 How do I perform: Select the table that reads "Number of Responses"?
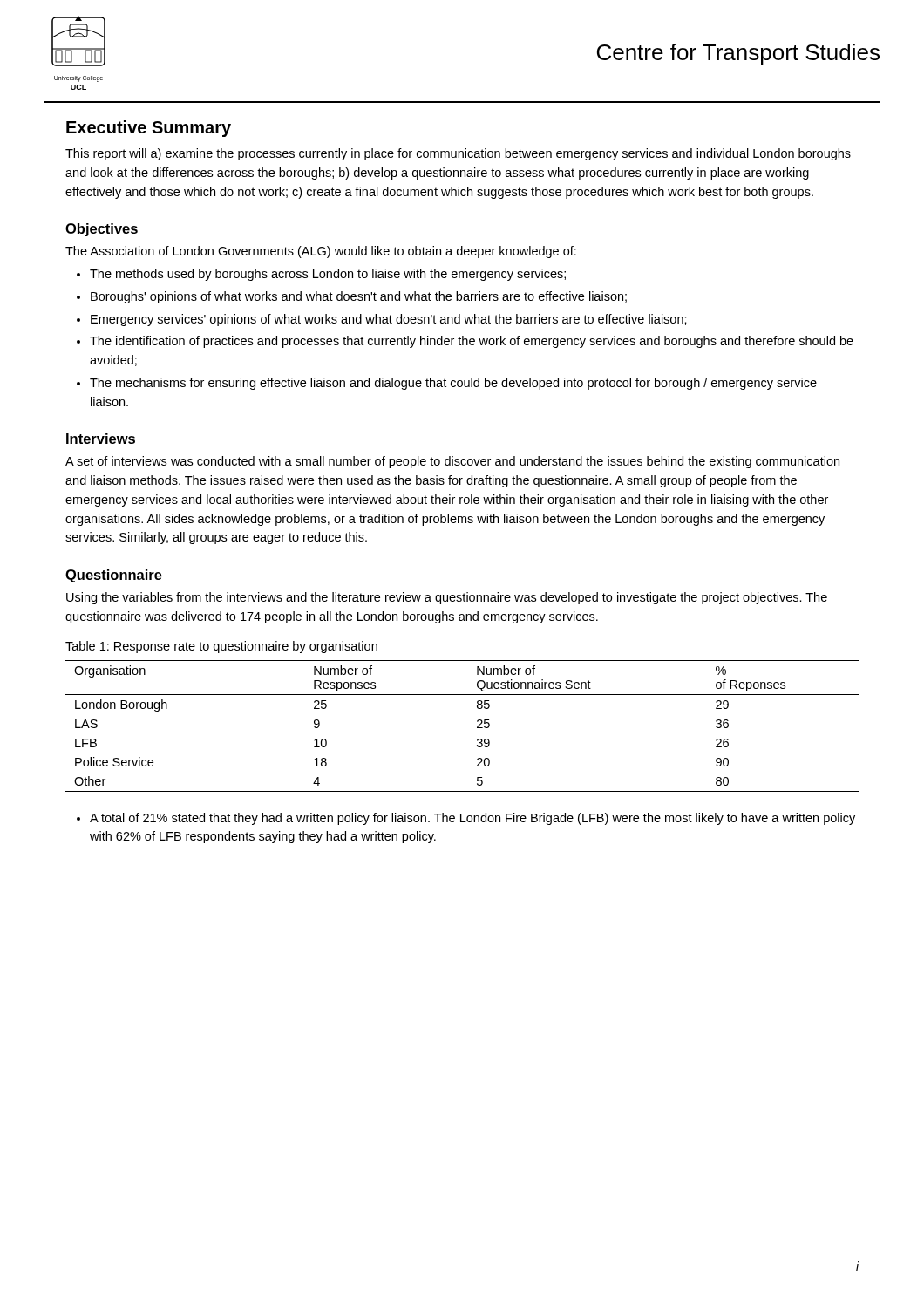click(x=462, y=725)
